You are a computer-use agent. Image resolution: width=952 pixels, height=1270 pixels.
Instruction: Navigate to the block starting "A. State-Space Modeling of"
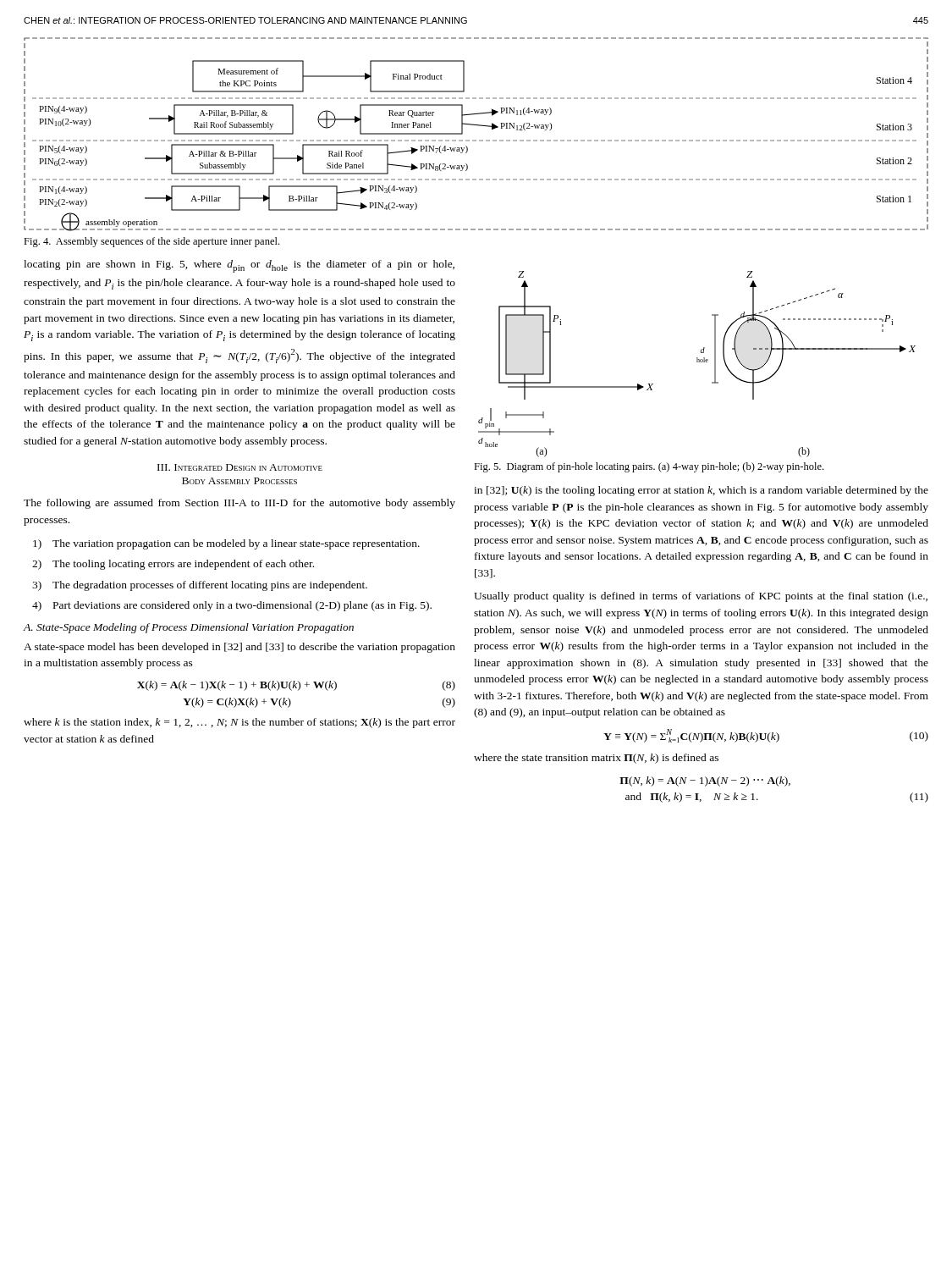pyautogui.click(x=189, y=627)
